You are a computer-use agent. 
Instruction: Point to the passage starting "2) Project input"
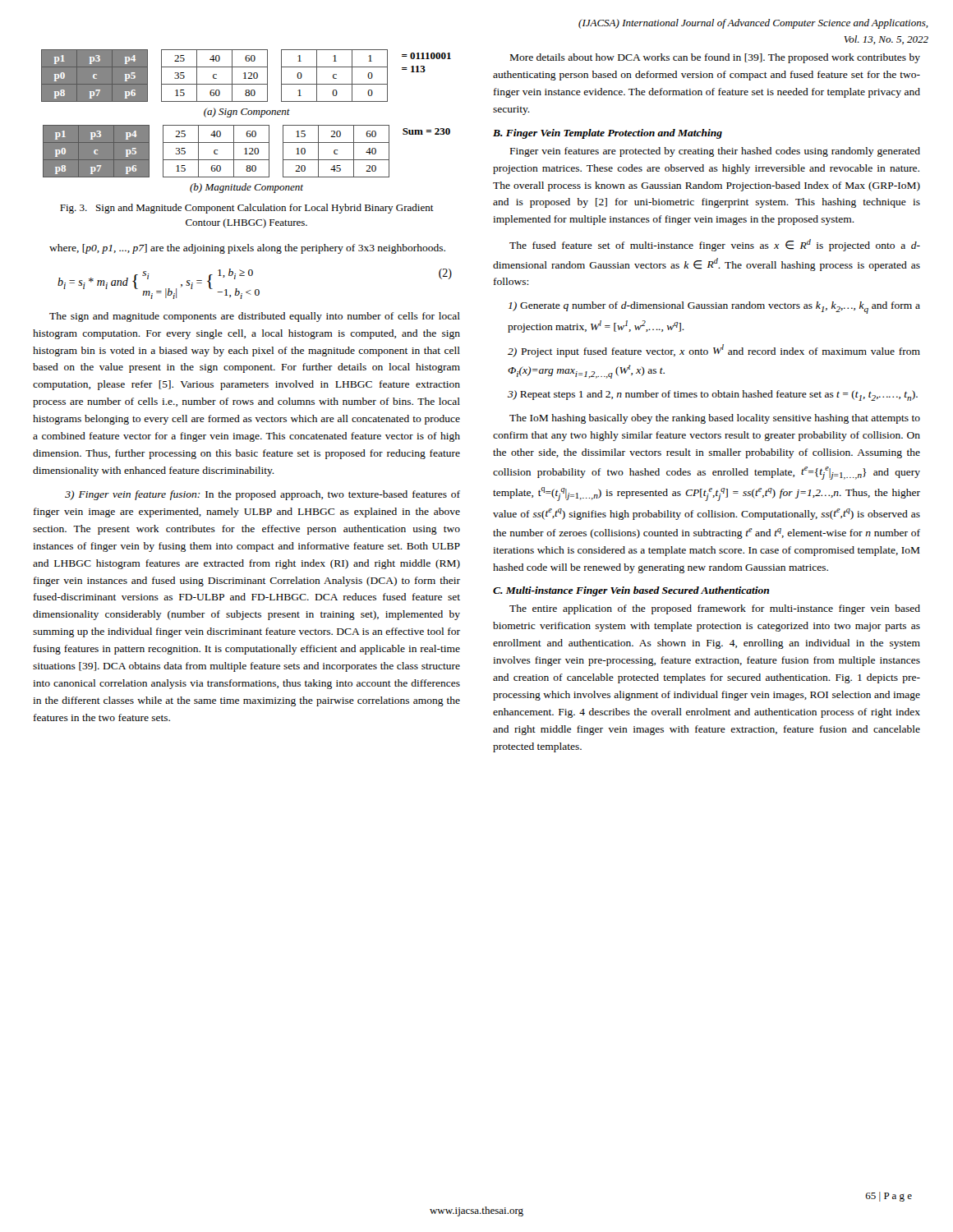point(714,360)
